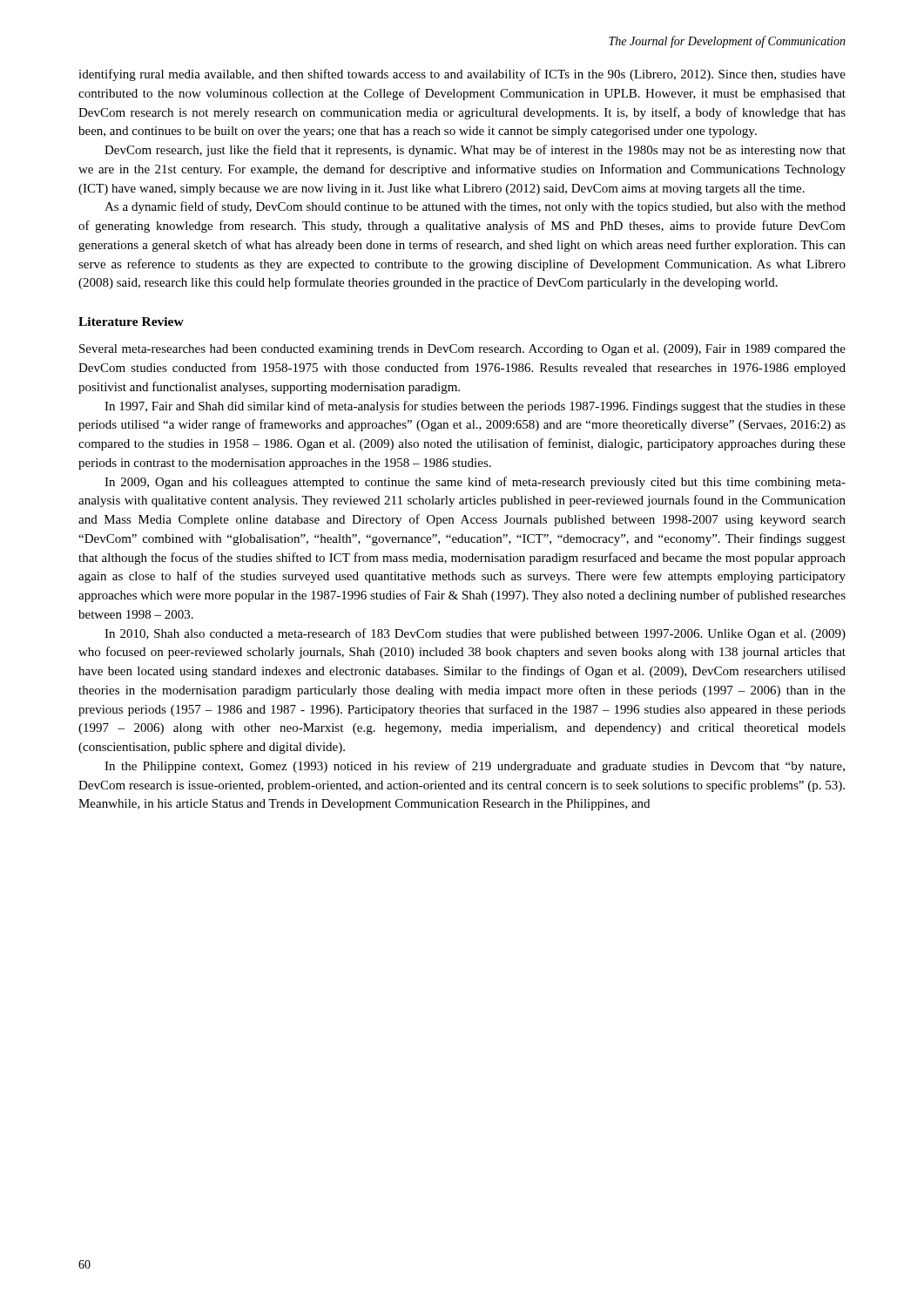Find the passage starting "In the Philippine context, Gomez"
This screenshot has width=924, height=1307.
(x=462, y=786)
